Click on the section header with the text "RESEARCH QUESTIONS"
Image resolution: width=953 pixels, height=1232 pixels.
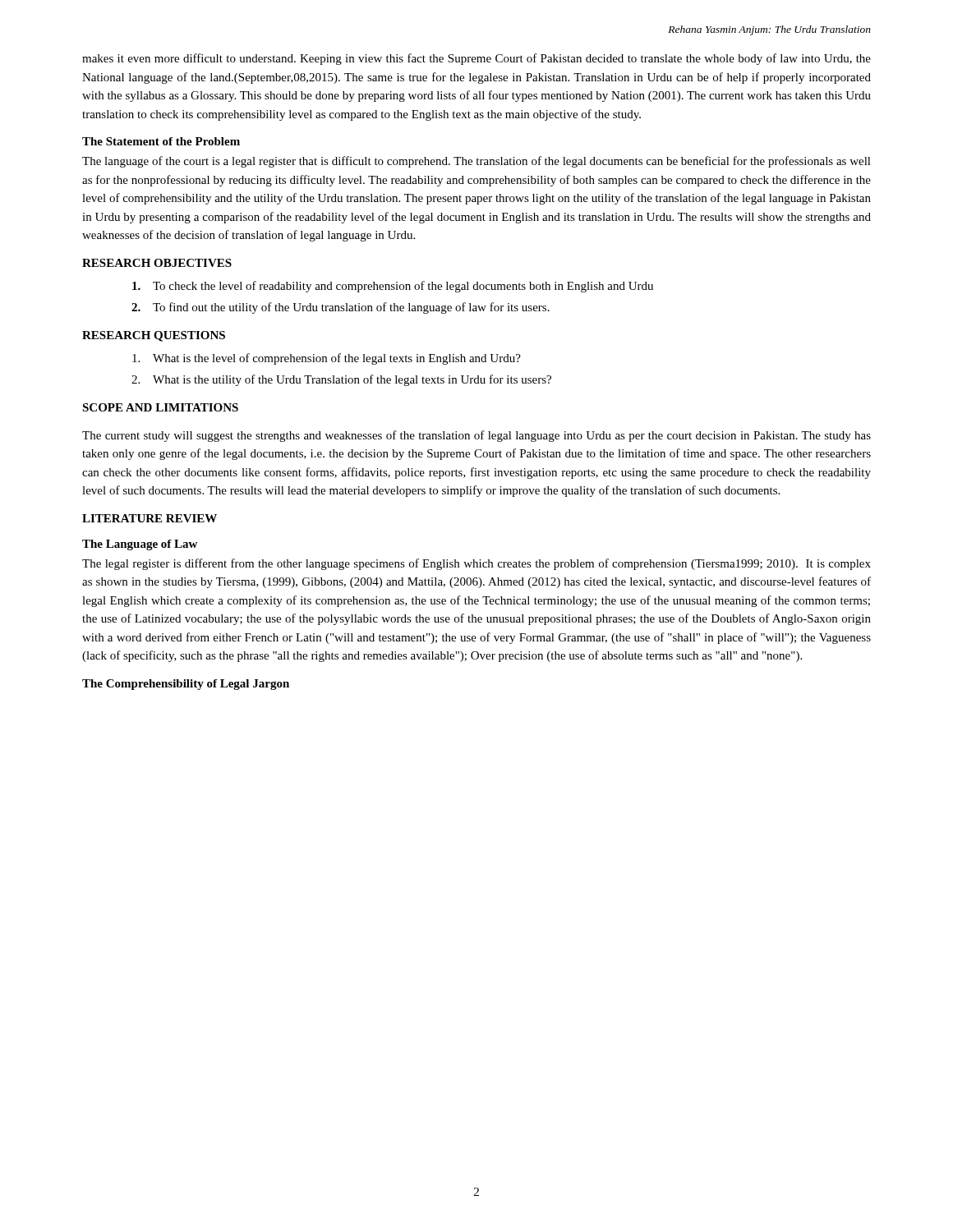[x=154, y=335]
